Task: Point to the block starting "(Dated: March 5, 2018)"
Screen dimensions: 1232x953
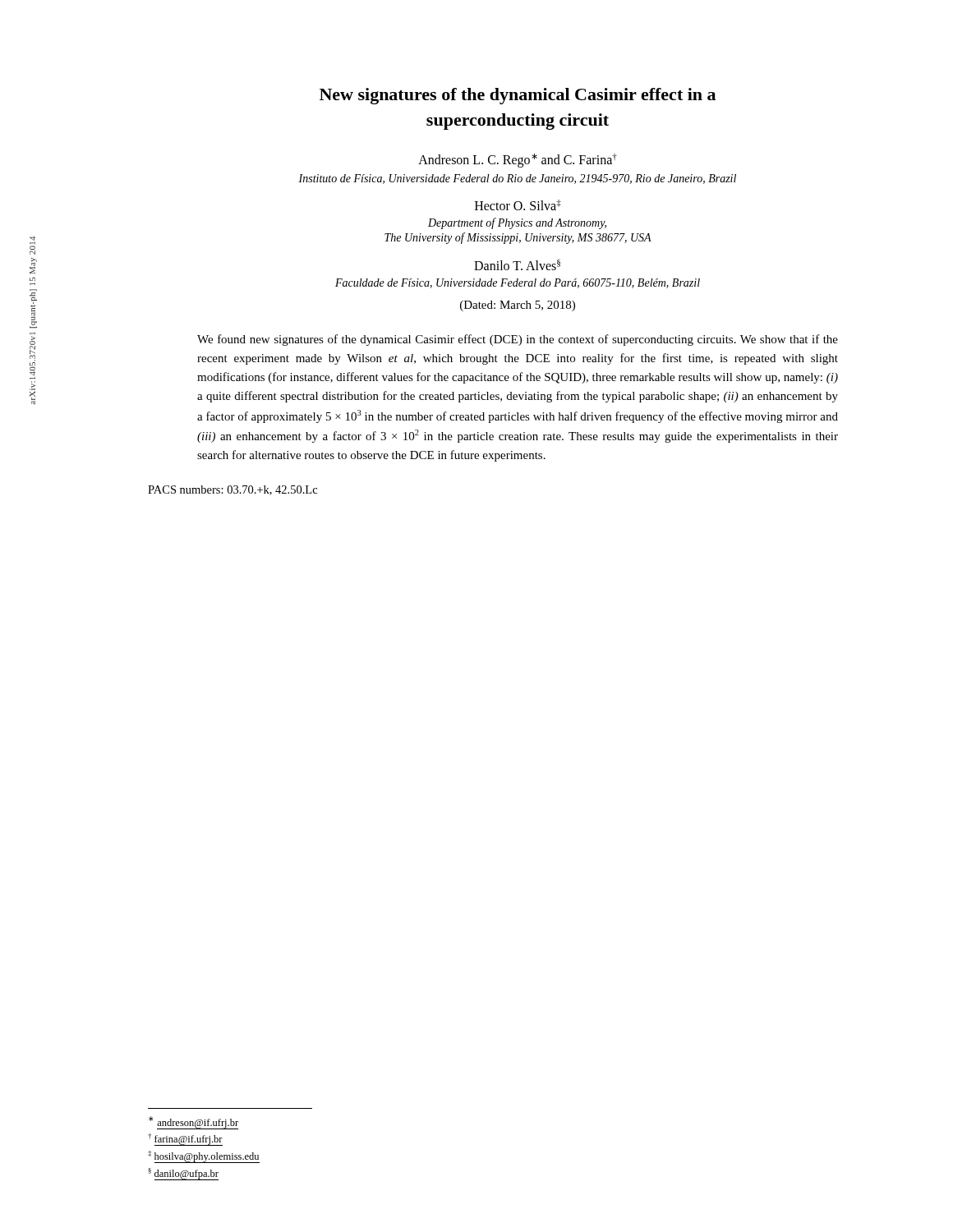Action: point(518,304)
